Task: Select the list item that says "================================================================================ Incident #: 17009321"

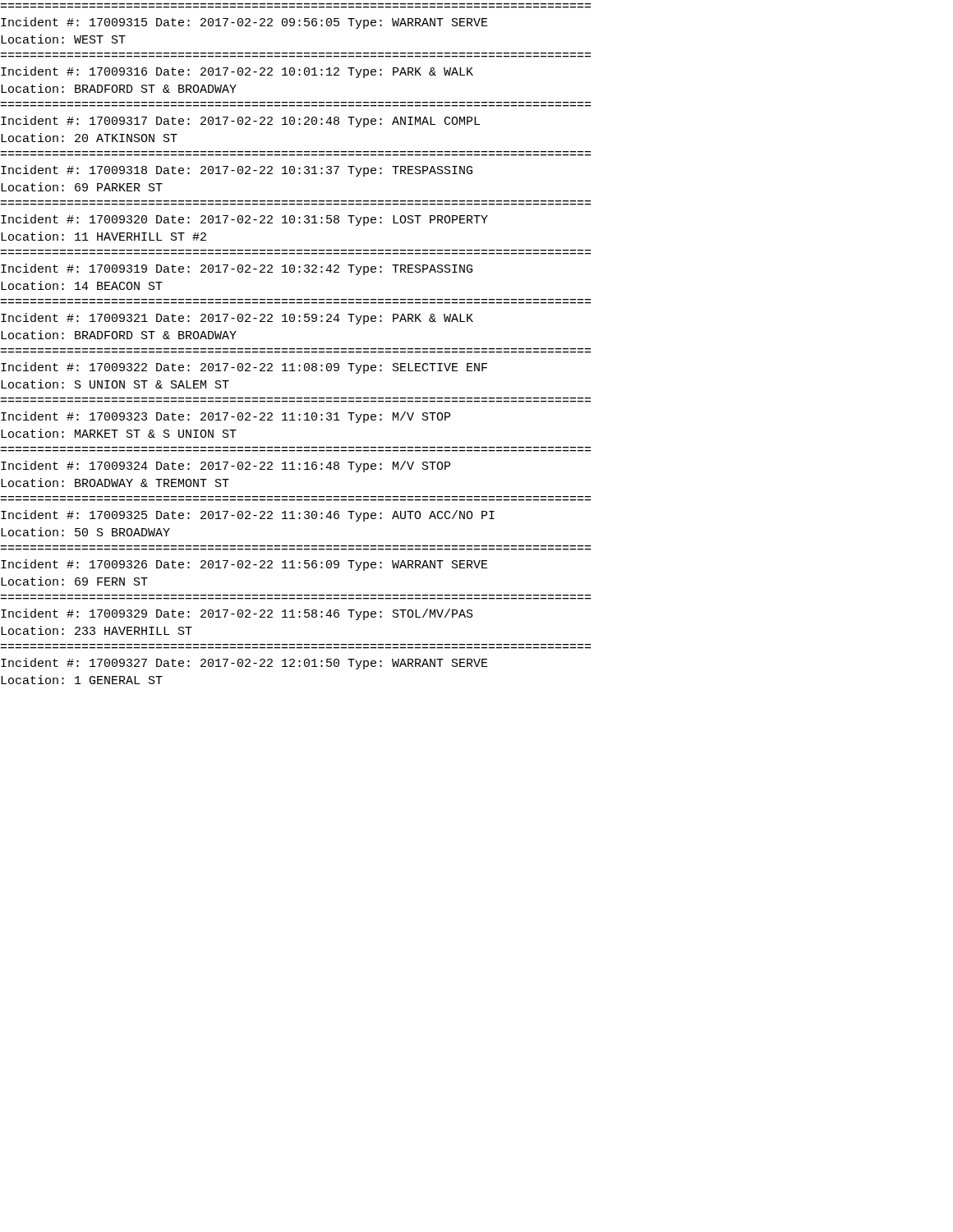Action: [x=476, y=320]
